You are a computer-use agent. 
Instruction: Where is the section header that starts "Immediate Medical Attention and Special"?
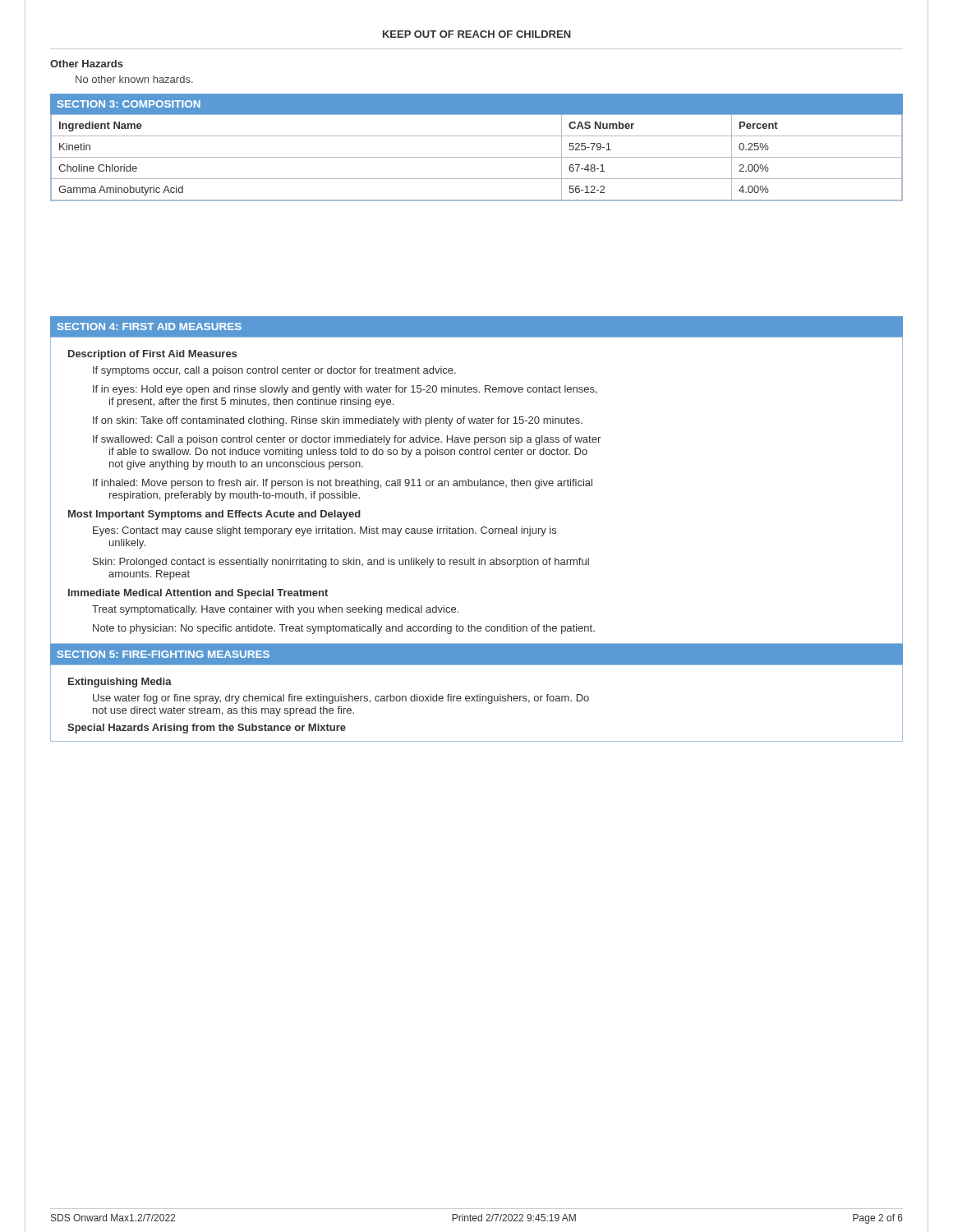point(198,593)
